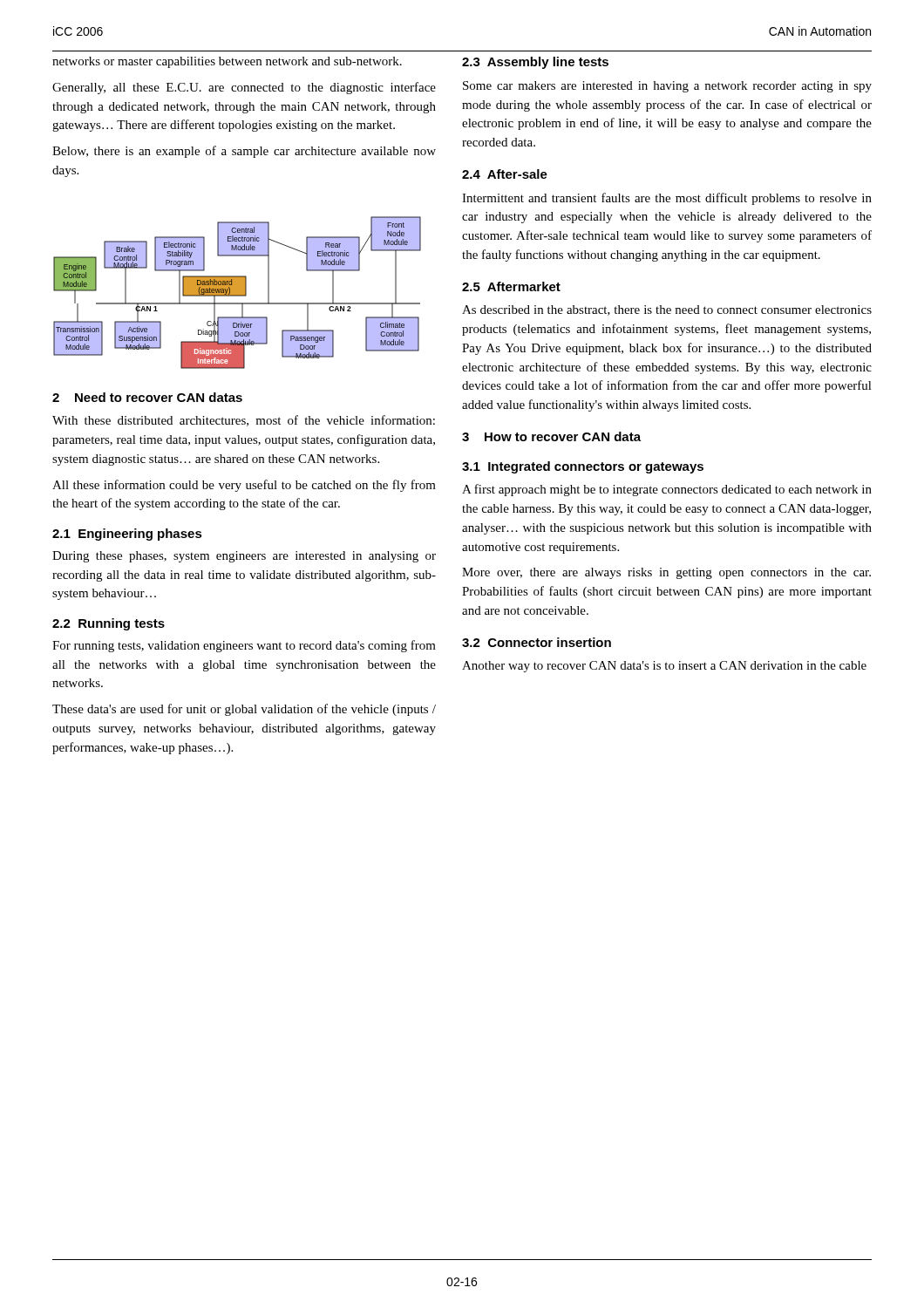Select the text block starting "Intermittent and transient faults are the most difficult"
This screenshot has width=924, height=1308.
[667, 227]
